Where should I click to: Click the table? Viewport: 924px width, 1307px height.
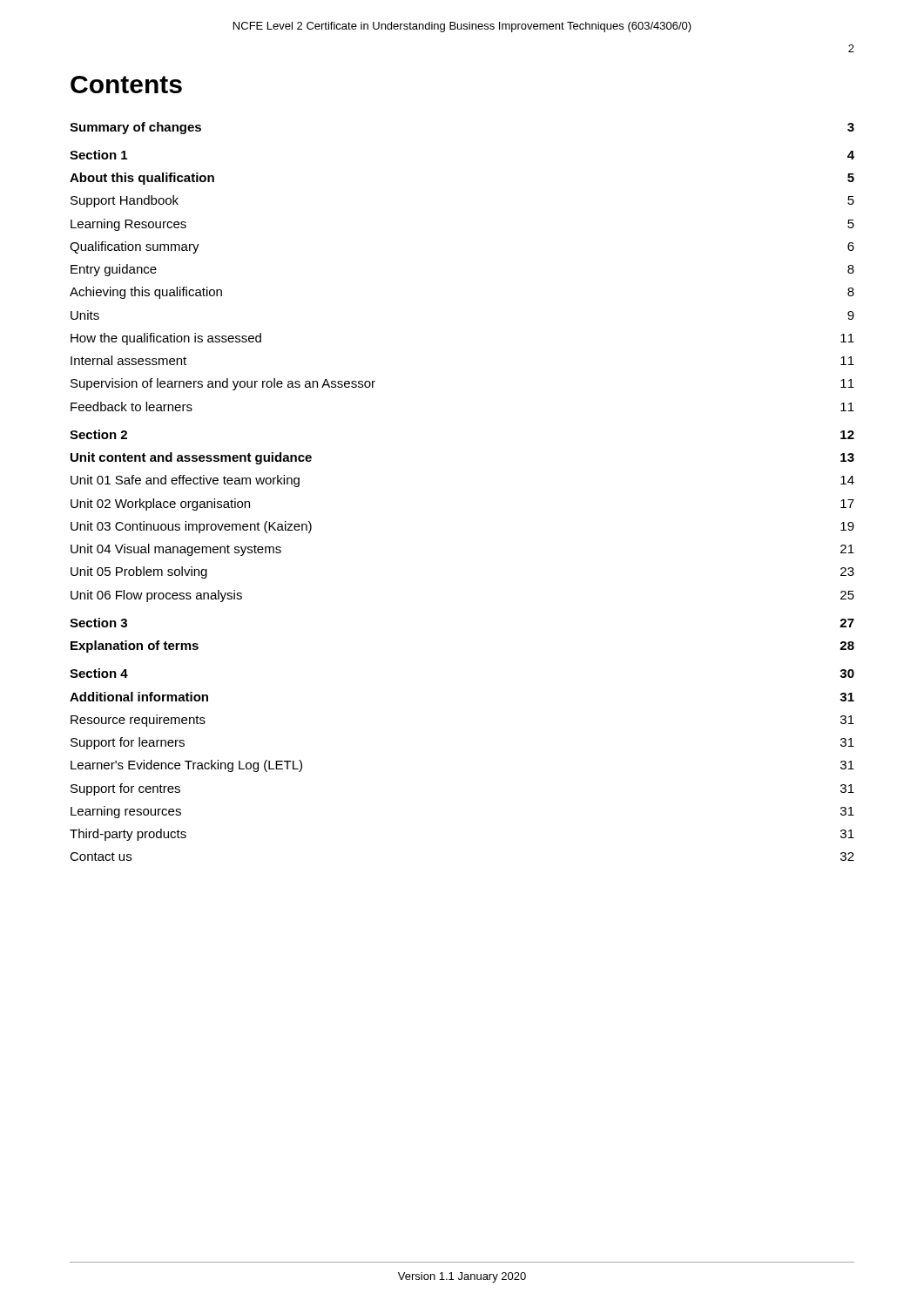tap(462, 491)
